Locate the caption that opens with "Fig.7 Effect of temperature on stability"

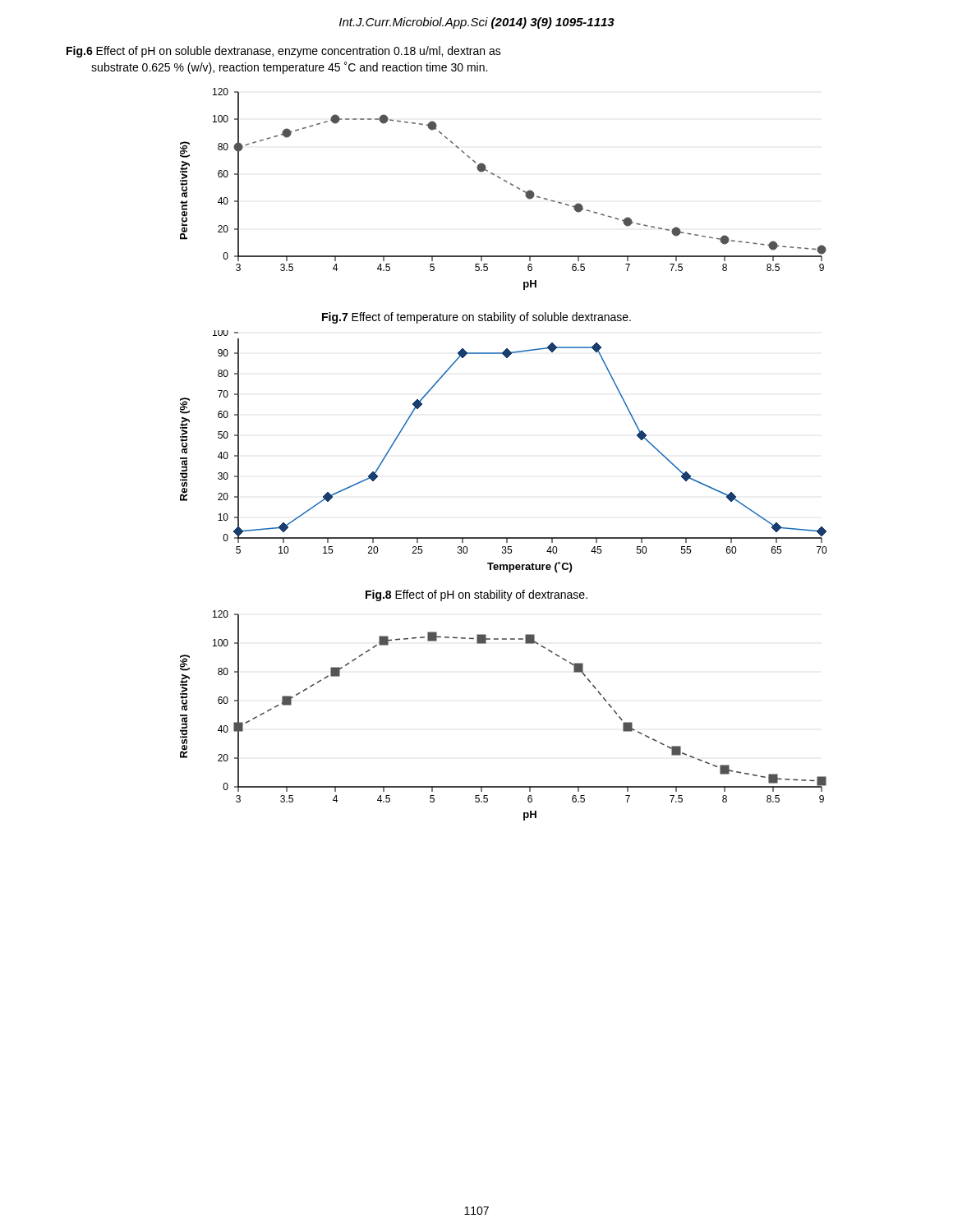click(476, 317)
